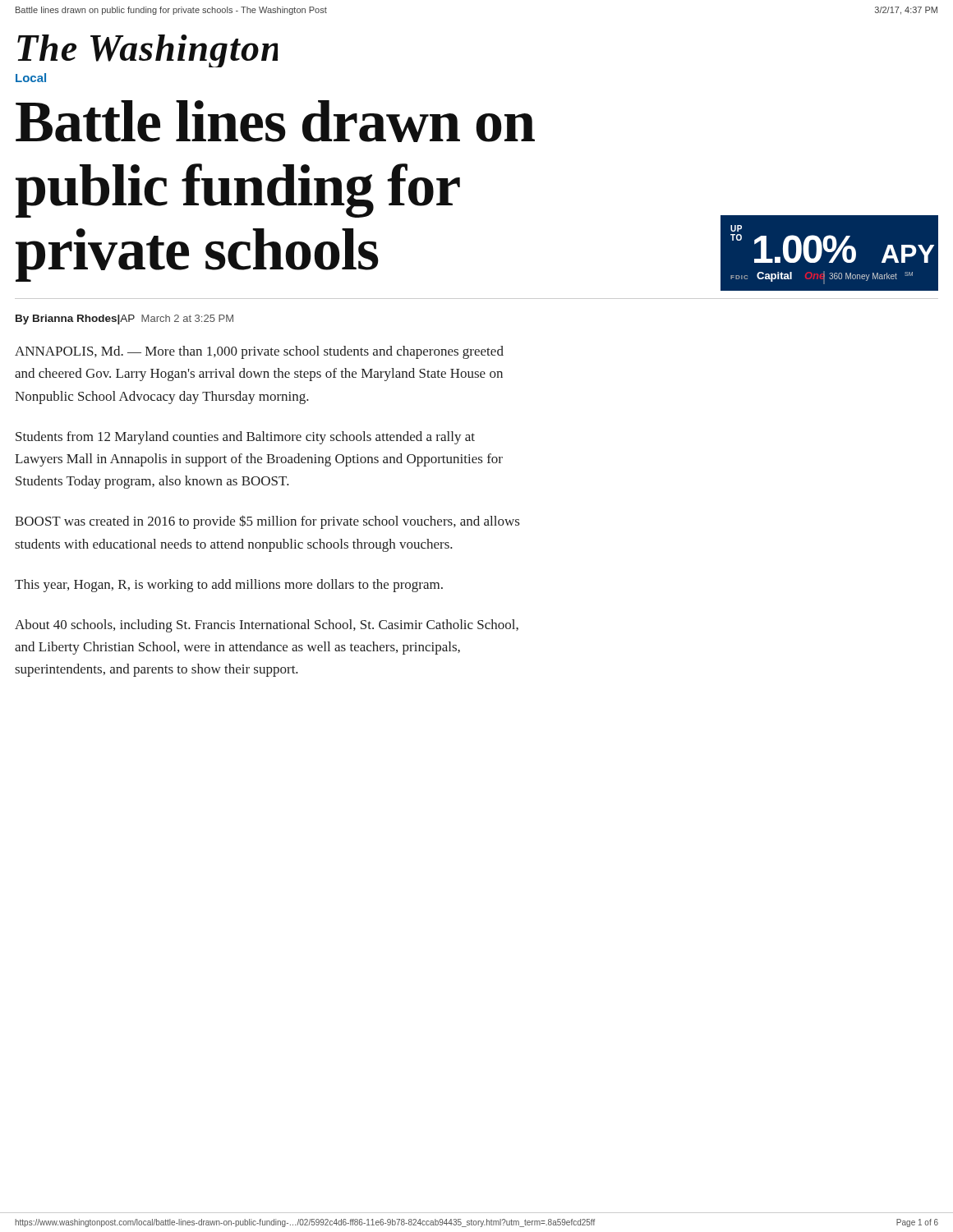Find the illustration
953x1232 pixels.
pyautogui.click(x=829, y=253)
